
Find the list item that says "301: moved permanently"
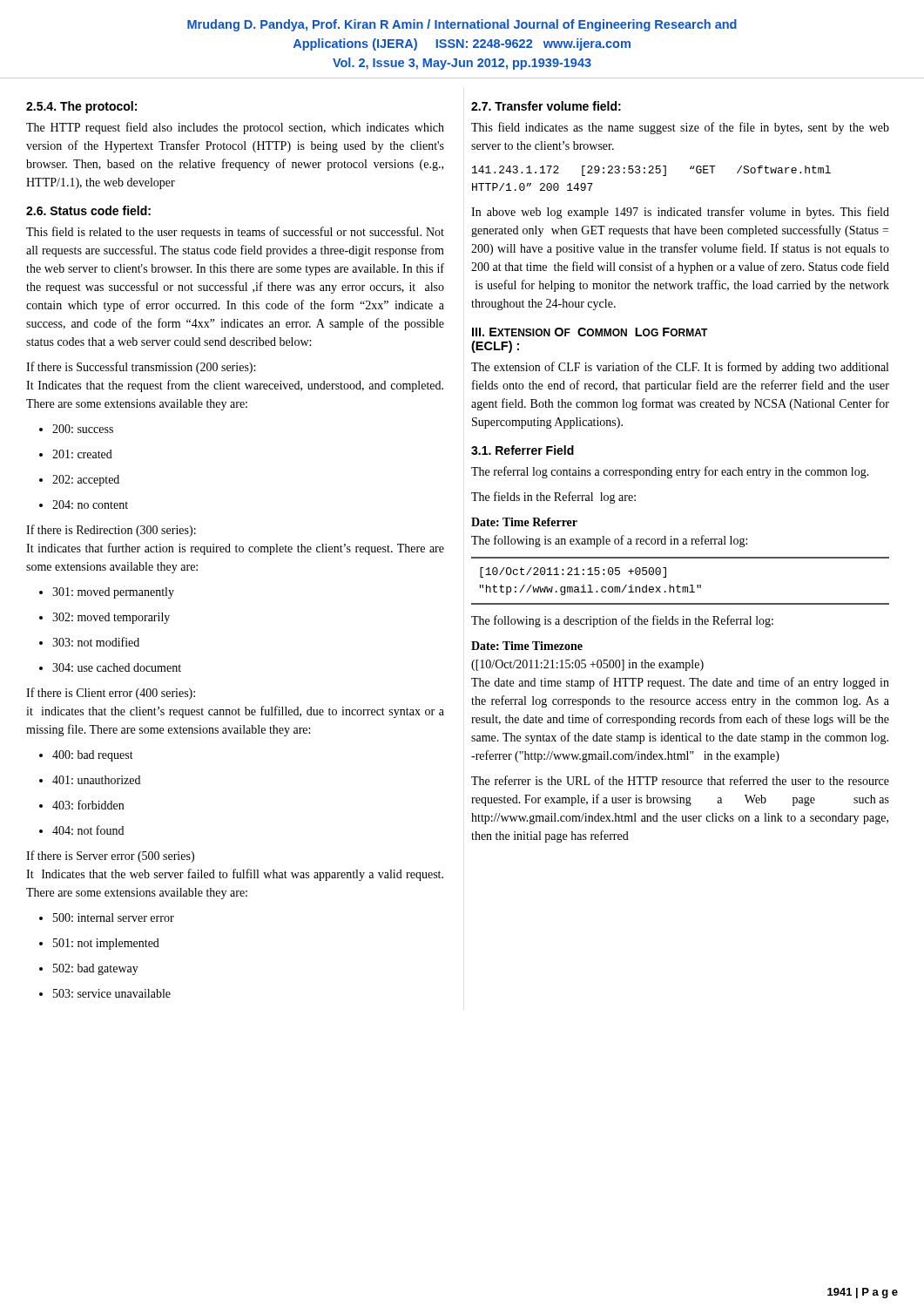point(107,593)
